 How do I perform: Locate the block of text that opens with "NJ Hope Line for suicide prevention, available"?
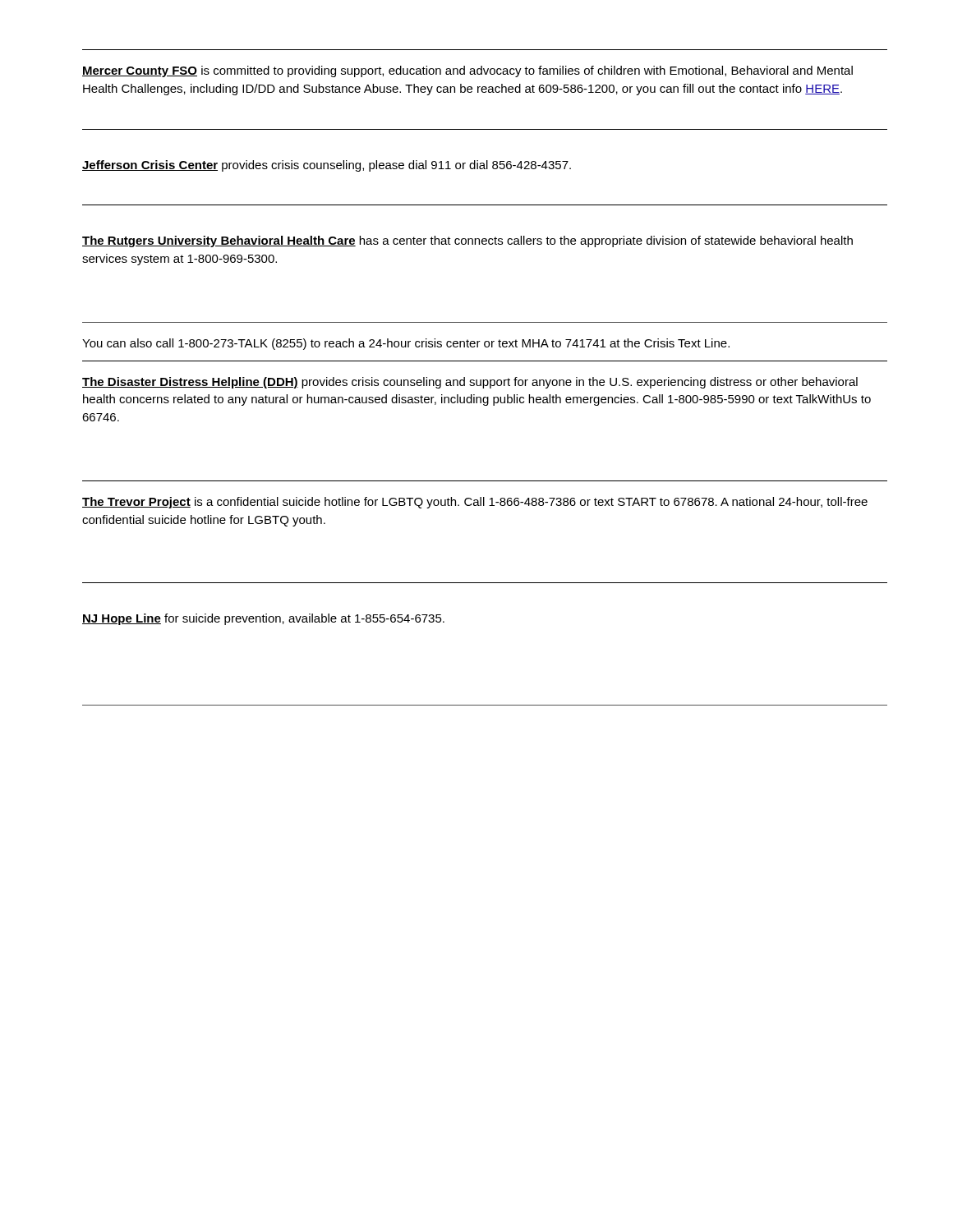point(264,618)
